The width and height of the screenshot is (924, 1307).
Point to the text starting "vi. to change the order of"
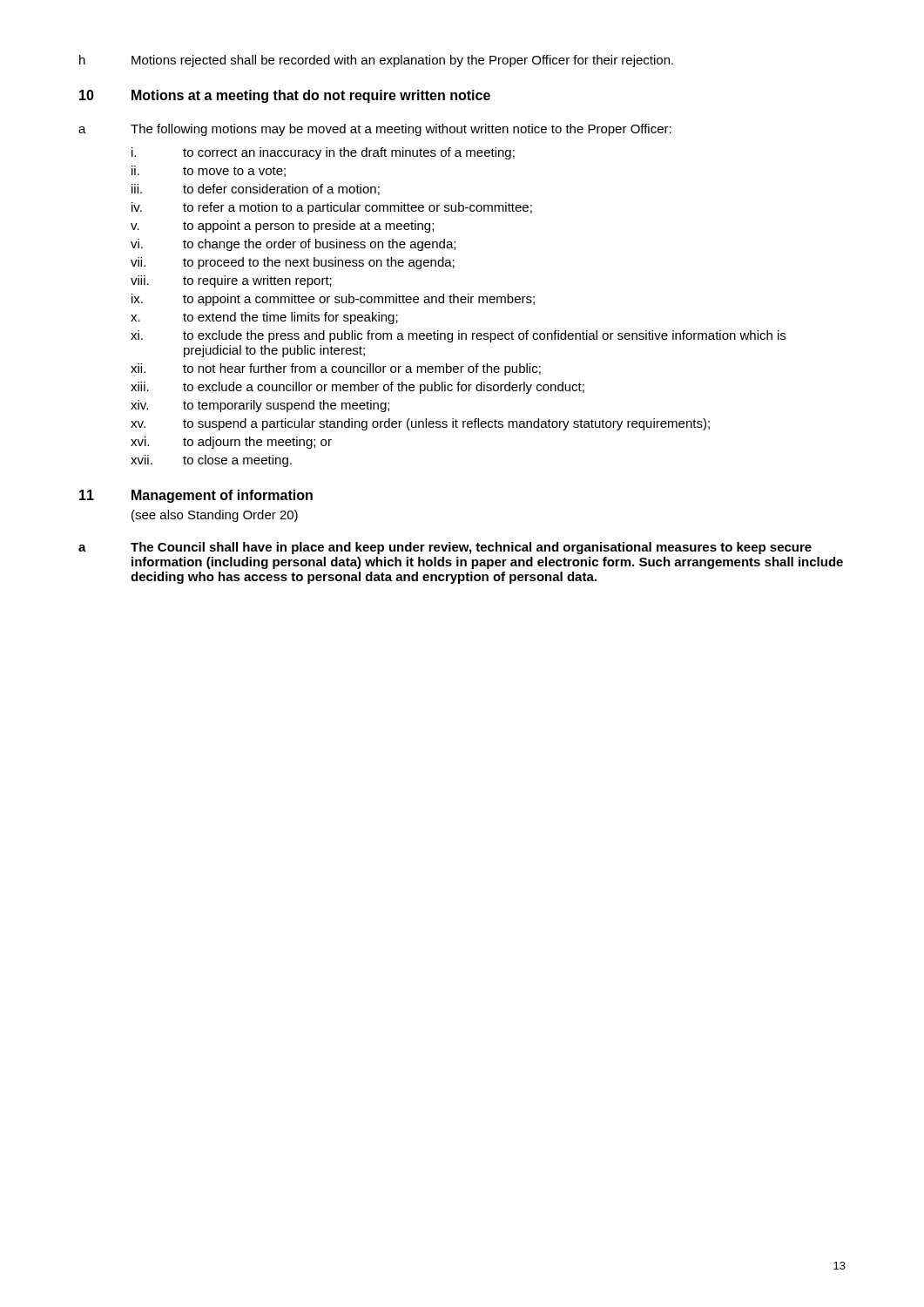coord(293,245)
